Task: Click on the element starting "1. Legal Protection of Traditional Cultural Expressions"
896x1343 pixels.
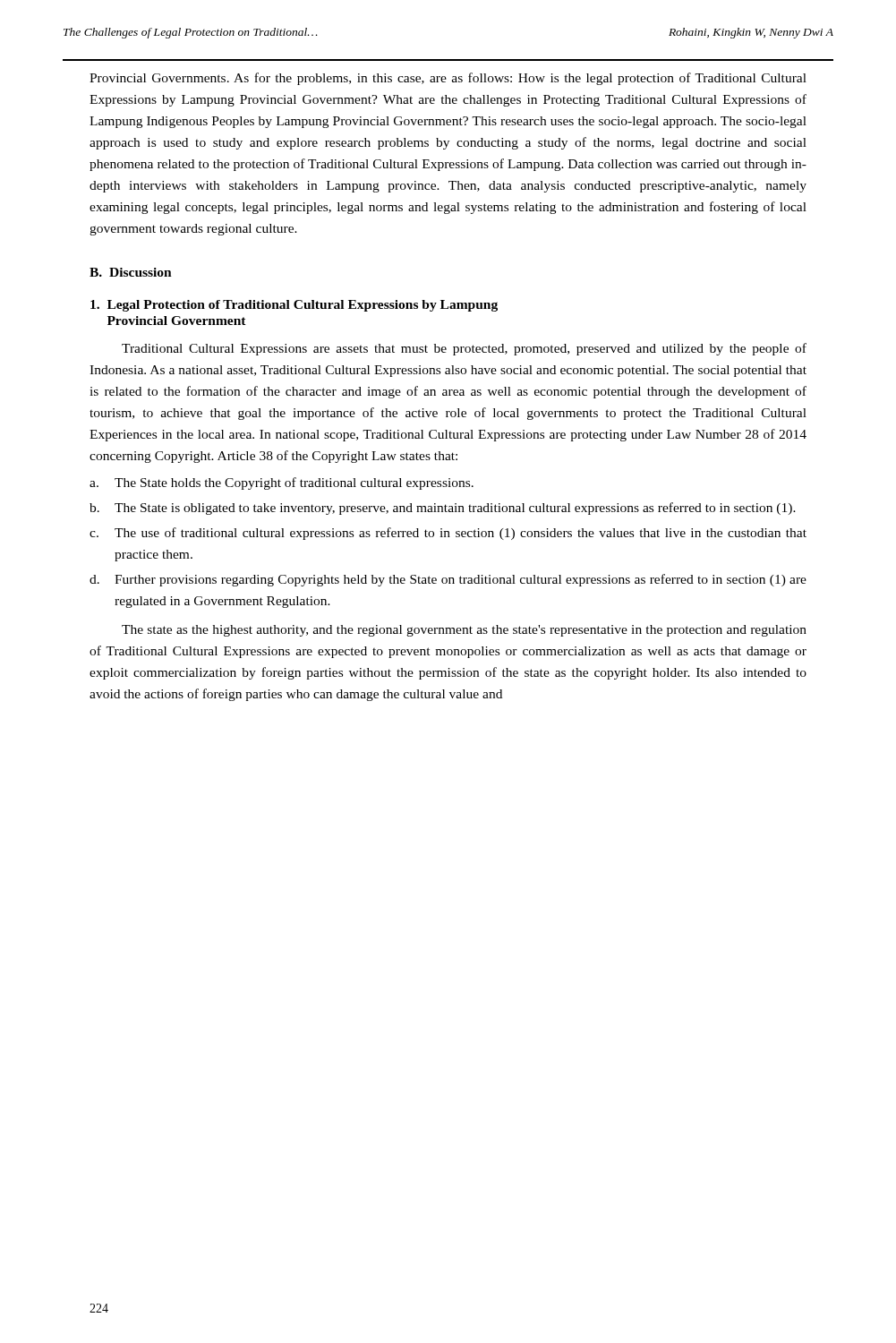Action: [x=294, y=312]
